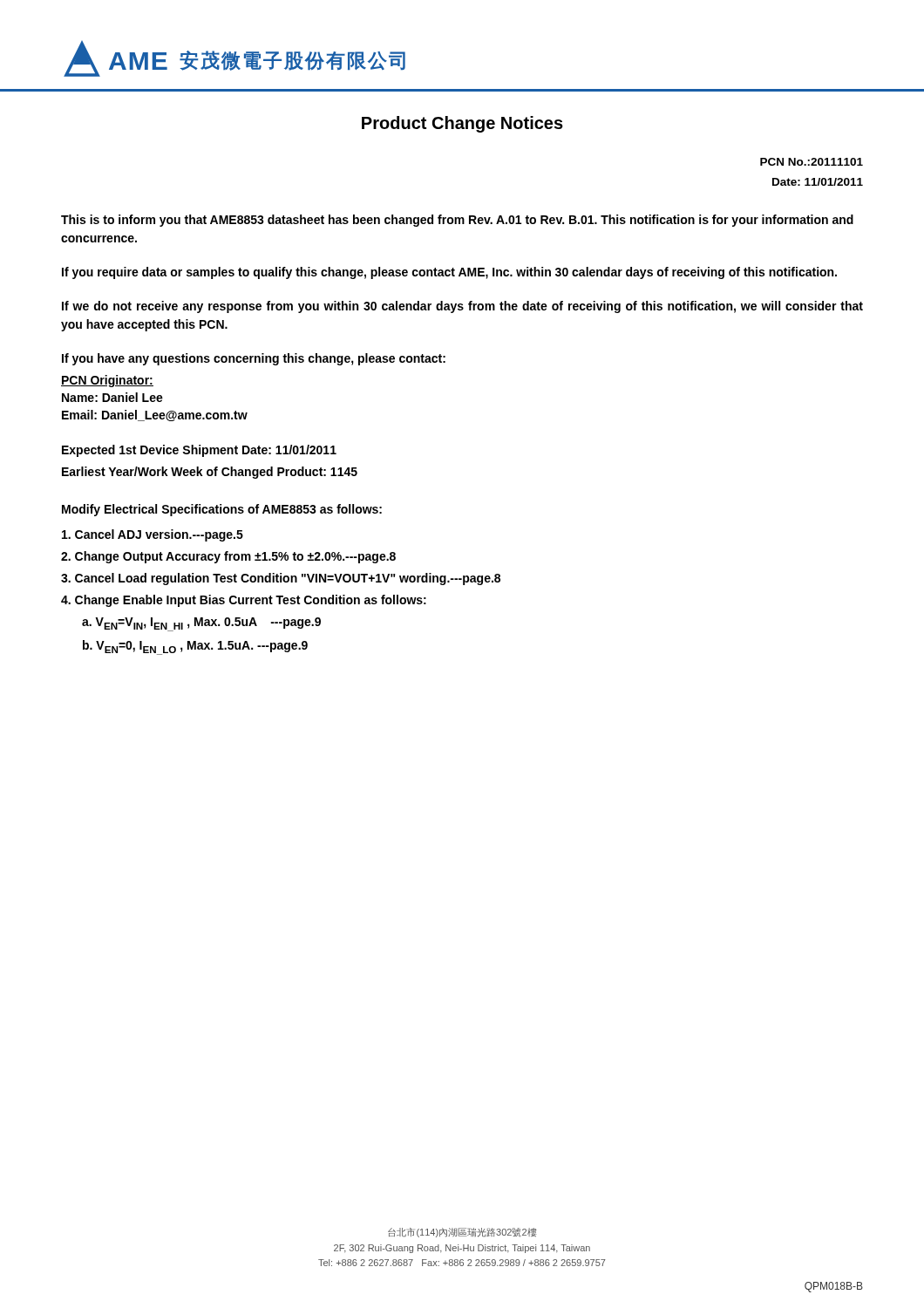Where is the passage that starts "This is to inform you that AME8853 datasheet"?

pyautogui.click(x=457, y=229)
